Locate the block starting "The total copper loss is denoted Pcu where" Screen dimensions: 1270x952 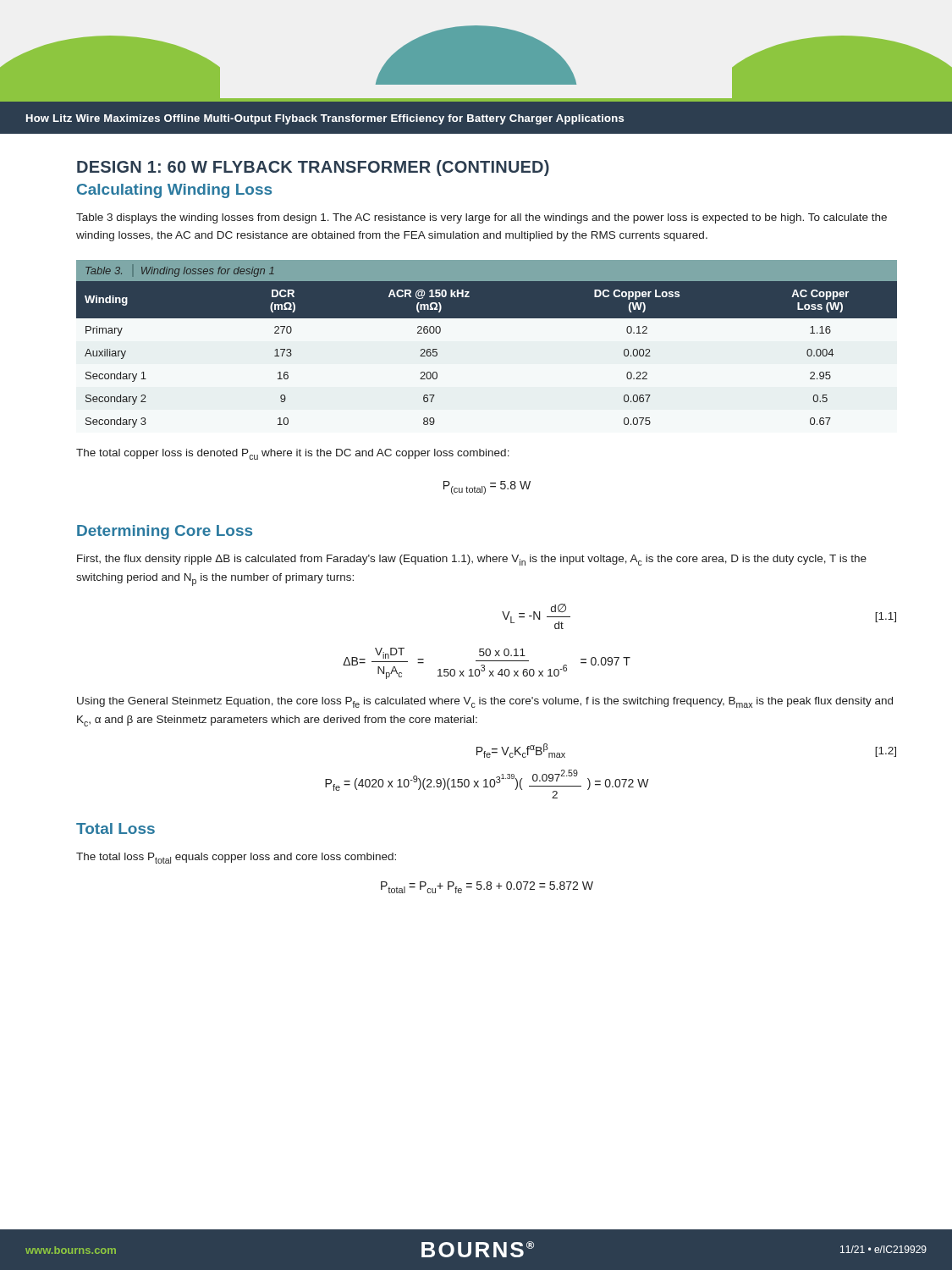point(293,454)
